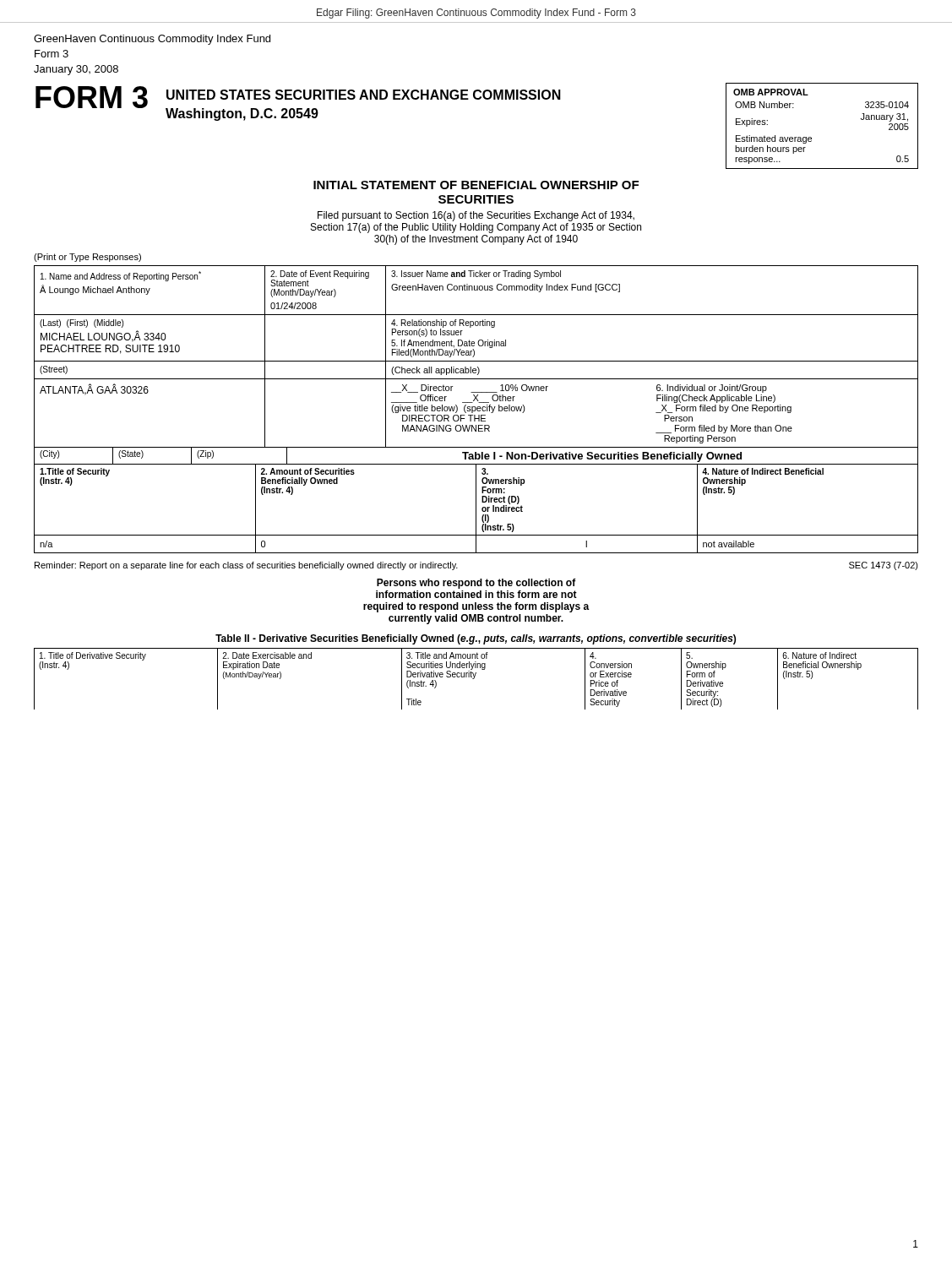
Task: Locate the table with the text "Name and Address of"
Action: 150,290
